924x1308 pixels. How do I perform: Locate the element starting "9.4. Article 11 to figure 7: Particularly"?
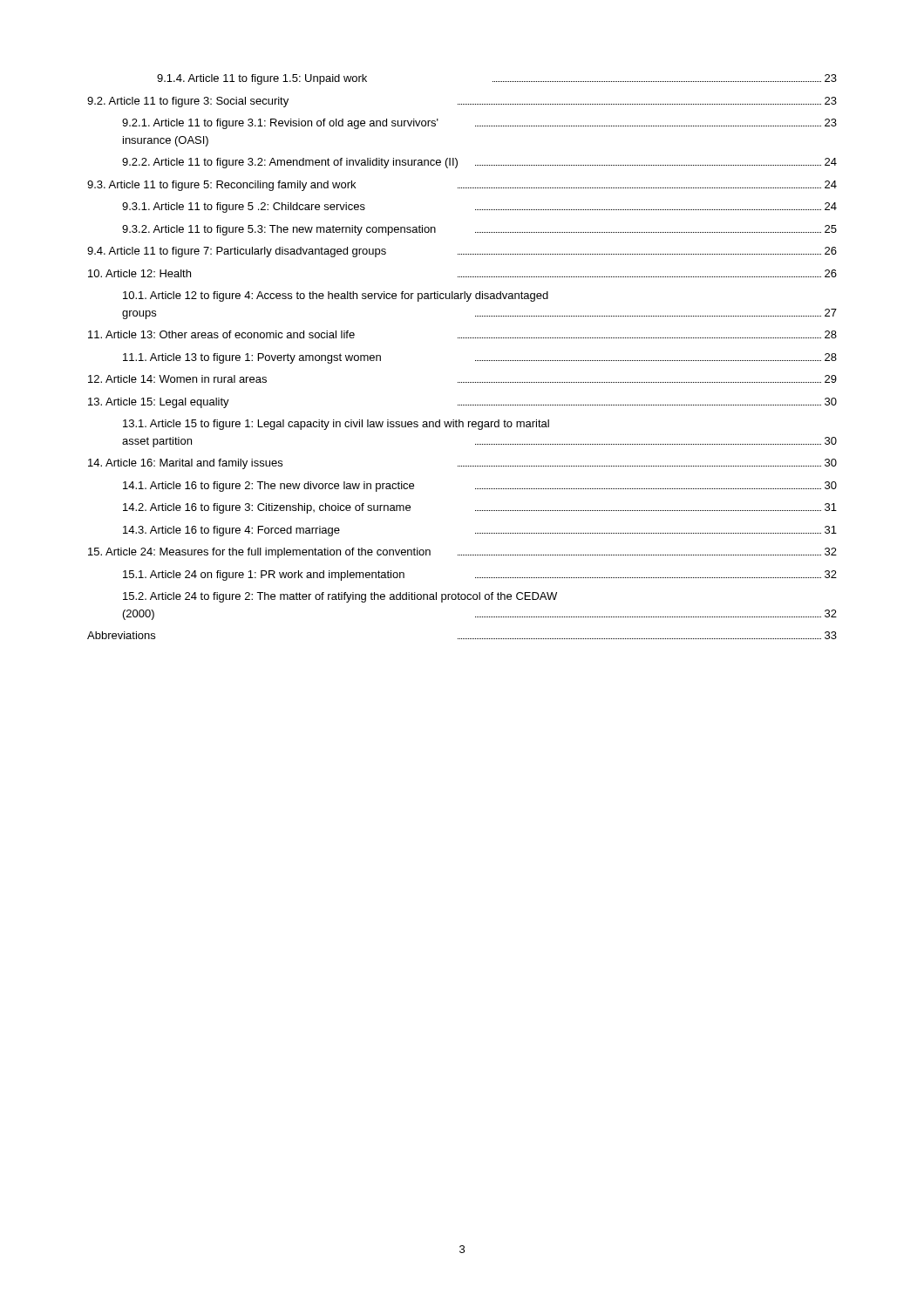tap(462, 251)
